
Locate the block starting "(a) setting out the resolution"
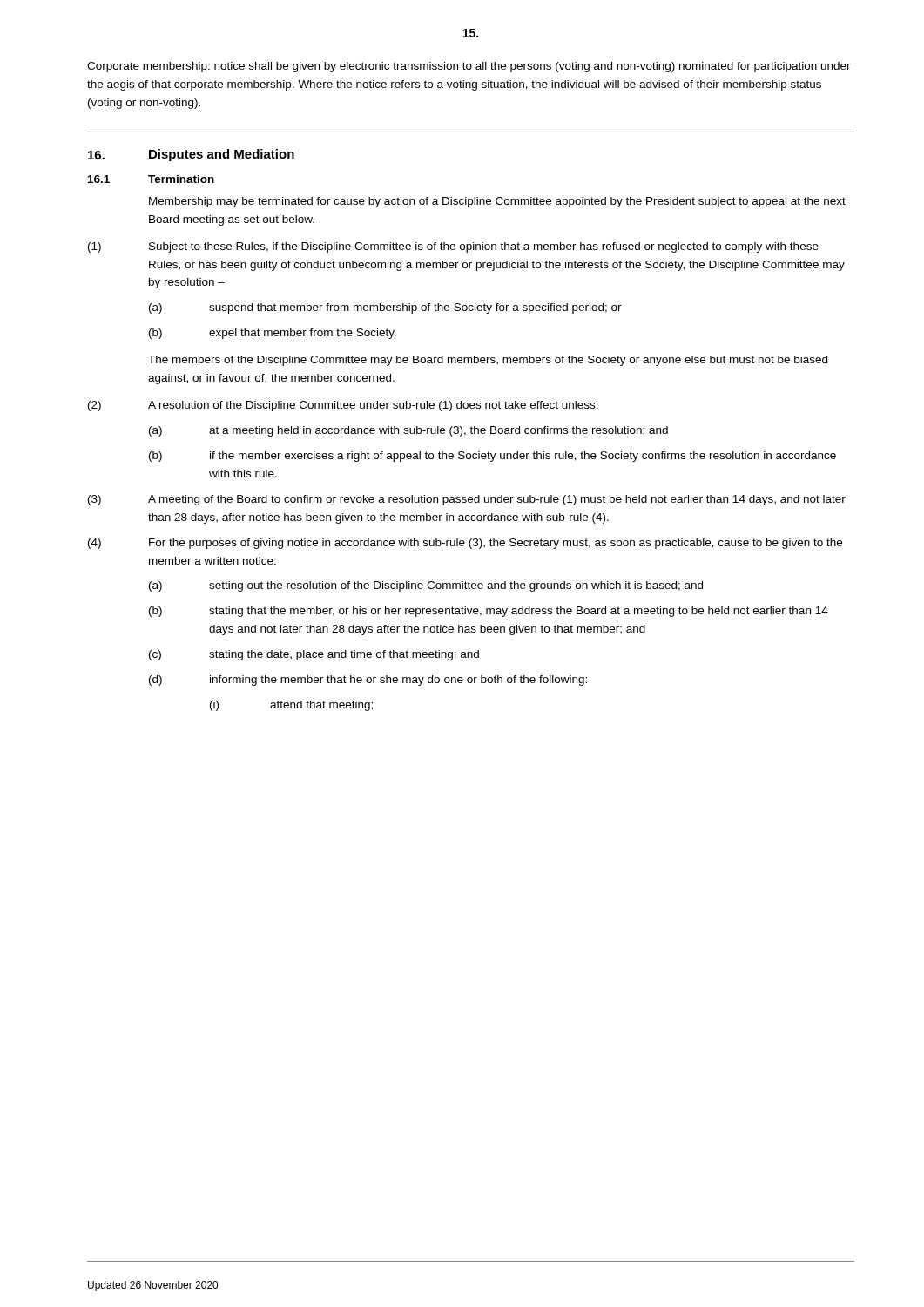coord(501,586)
